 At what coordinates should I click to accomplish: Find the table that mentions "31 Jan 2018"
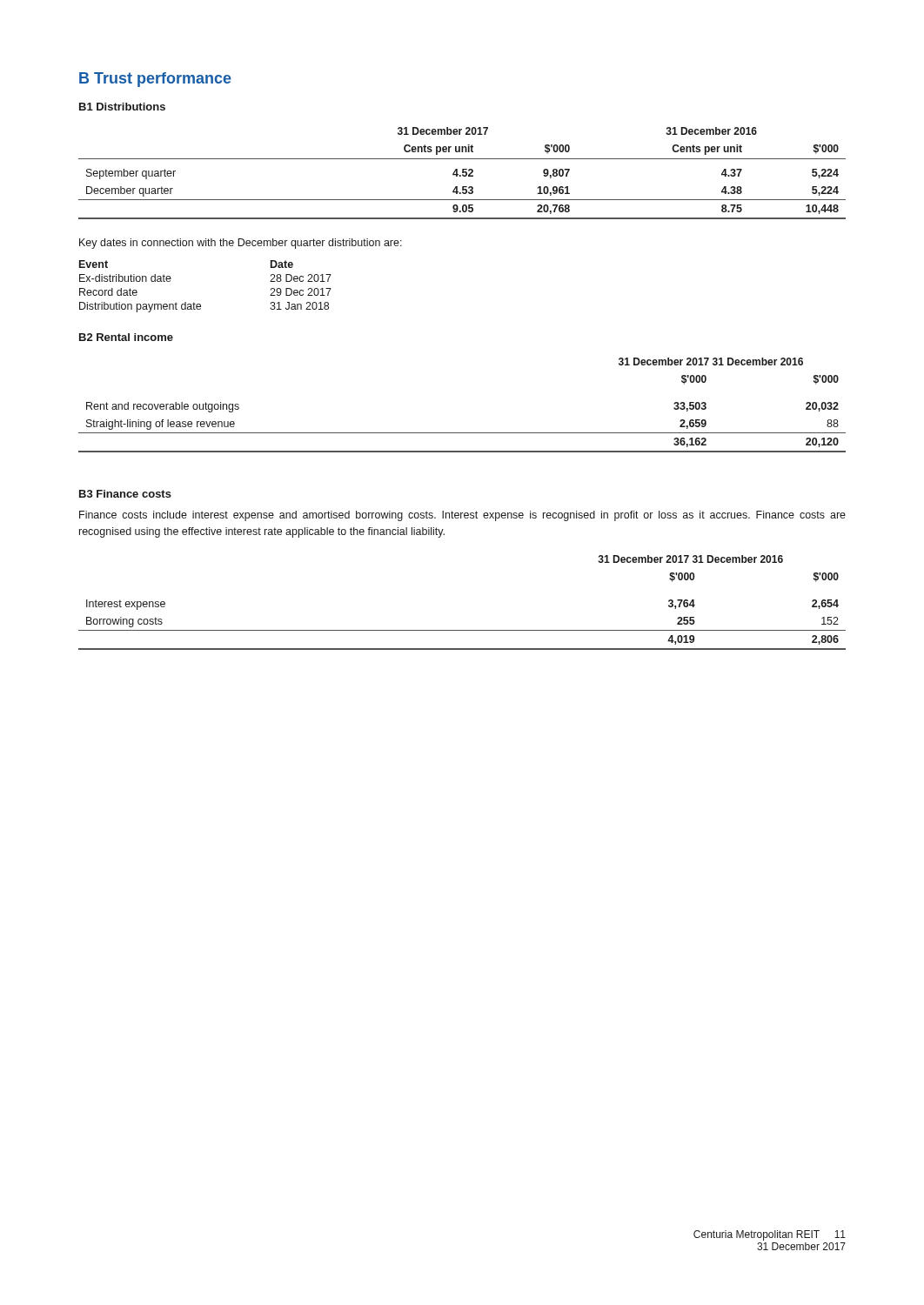point(462,285)
